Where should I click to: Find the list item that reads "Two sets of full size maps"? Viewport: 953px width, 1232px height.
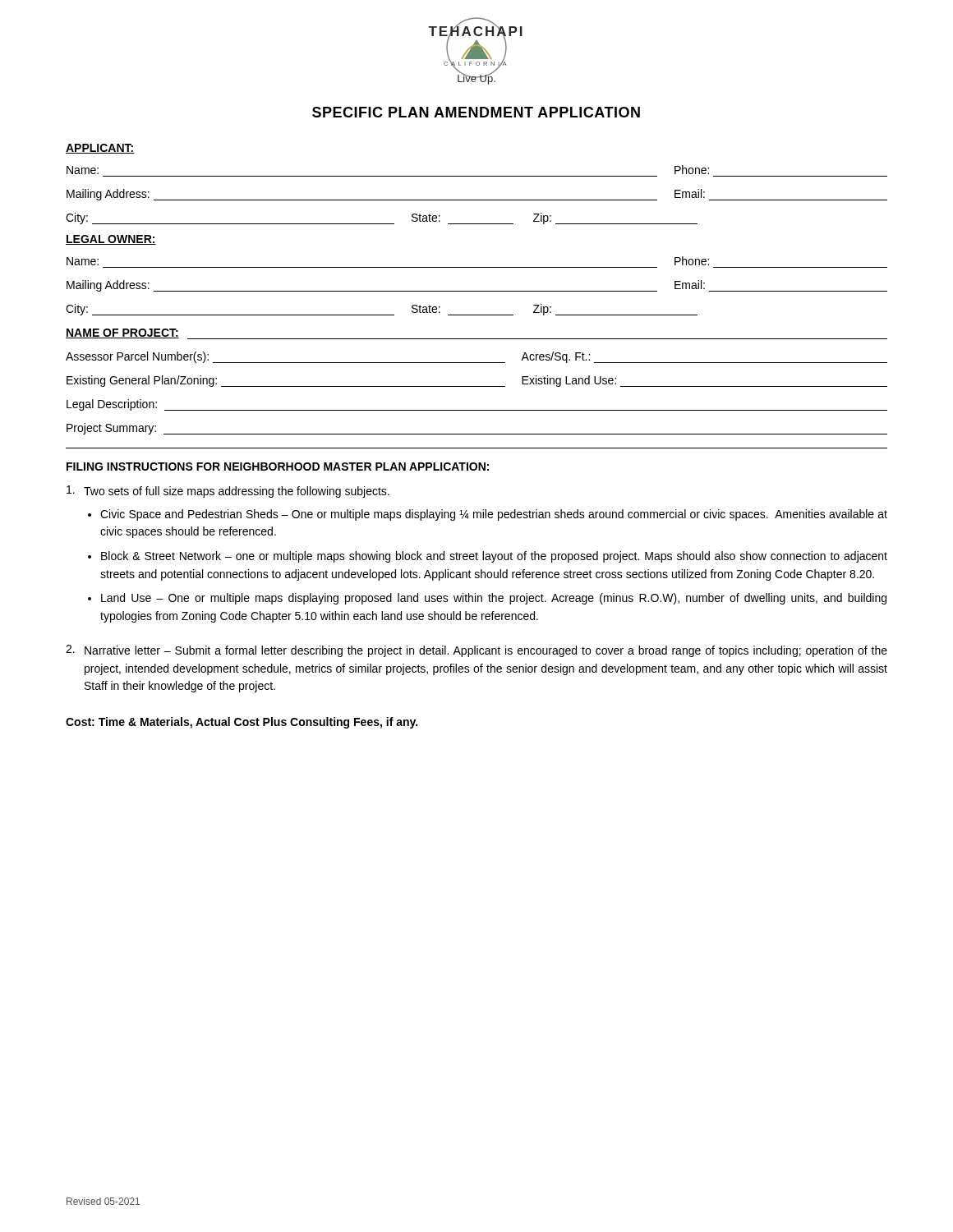pos(486,555)
